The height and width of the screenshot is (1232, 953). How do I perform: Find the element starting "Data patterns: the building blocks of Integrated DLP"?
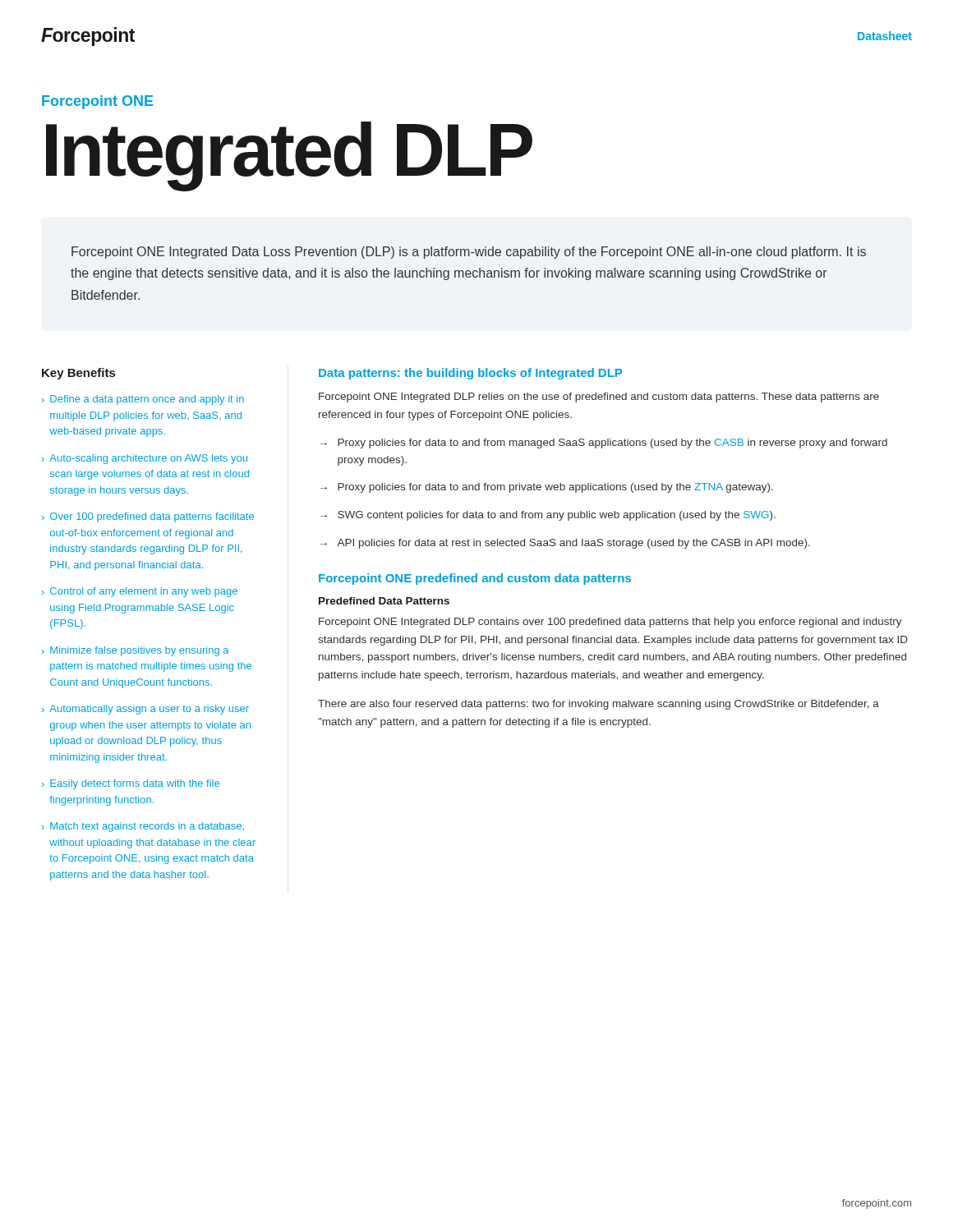click(x=470, y=373)
